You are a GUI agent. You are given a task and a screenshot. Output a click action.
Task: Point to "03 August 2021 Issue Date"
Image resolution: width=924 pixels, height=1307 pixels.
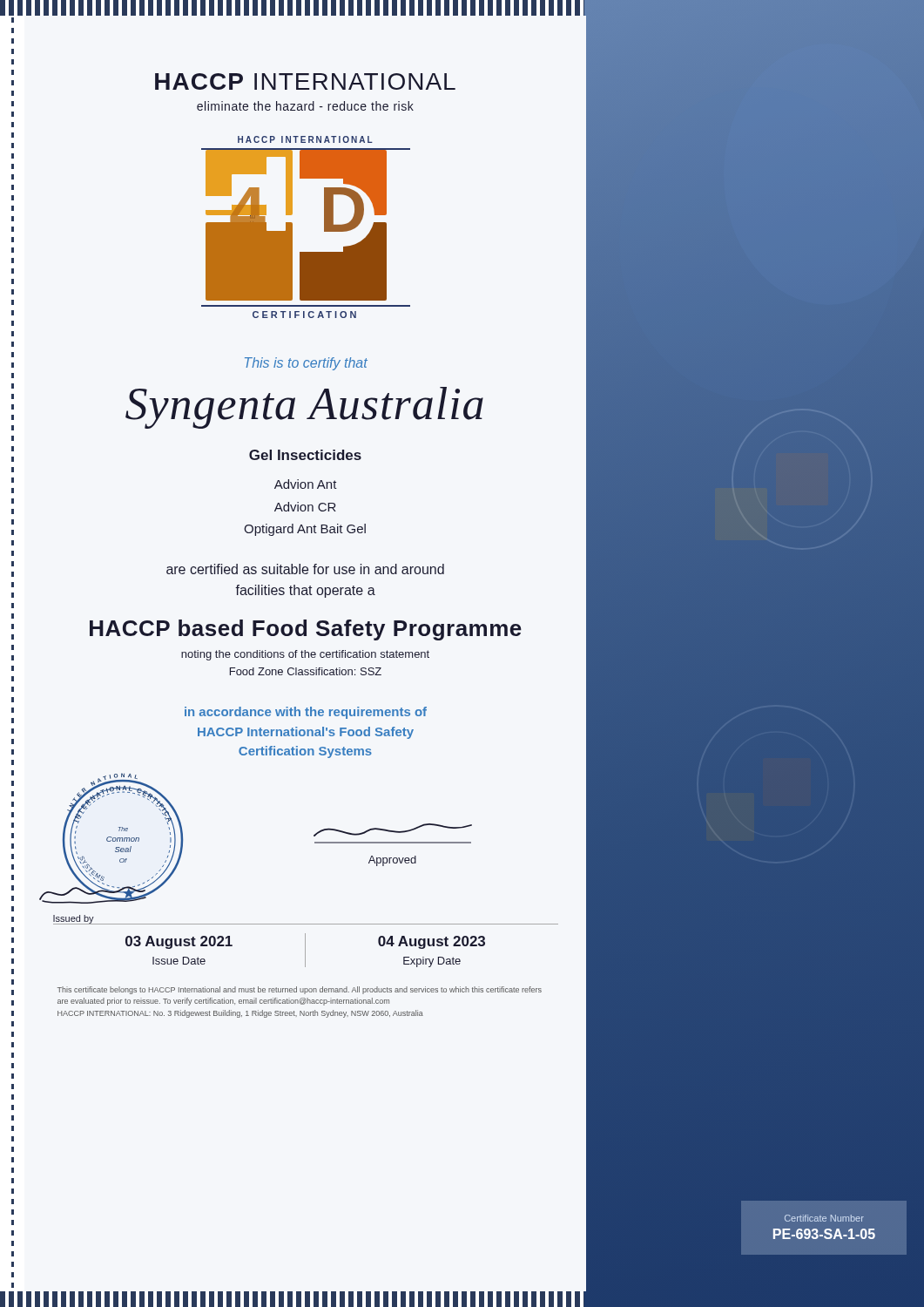click(x=179, y=950)
